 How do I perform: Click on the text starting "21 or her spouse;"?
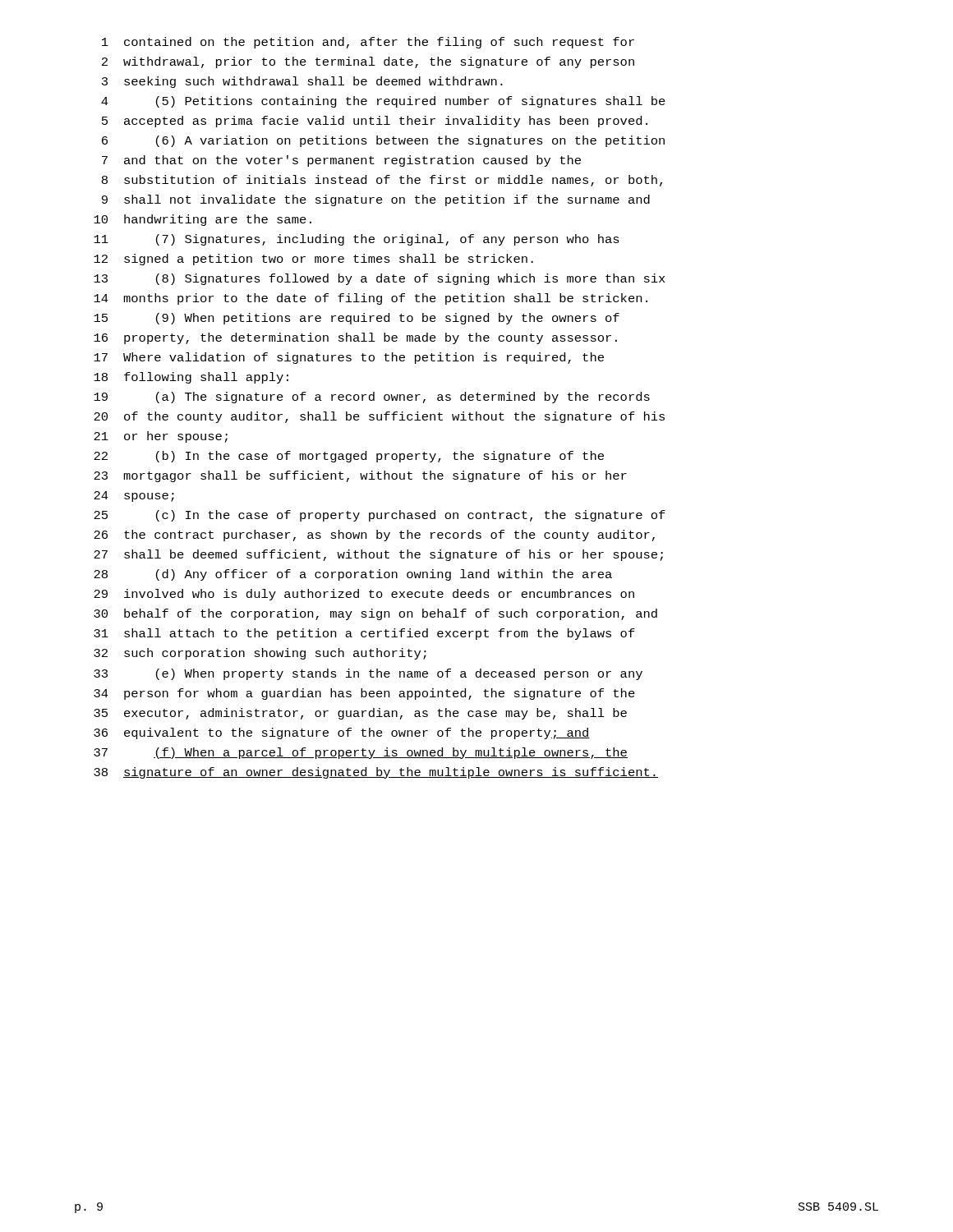coord(161,437)
